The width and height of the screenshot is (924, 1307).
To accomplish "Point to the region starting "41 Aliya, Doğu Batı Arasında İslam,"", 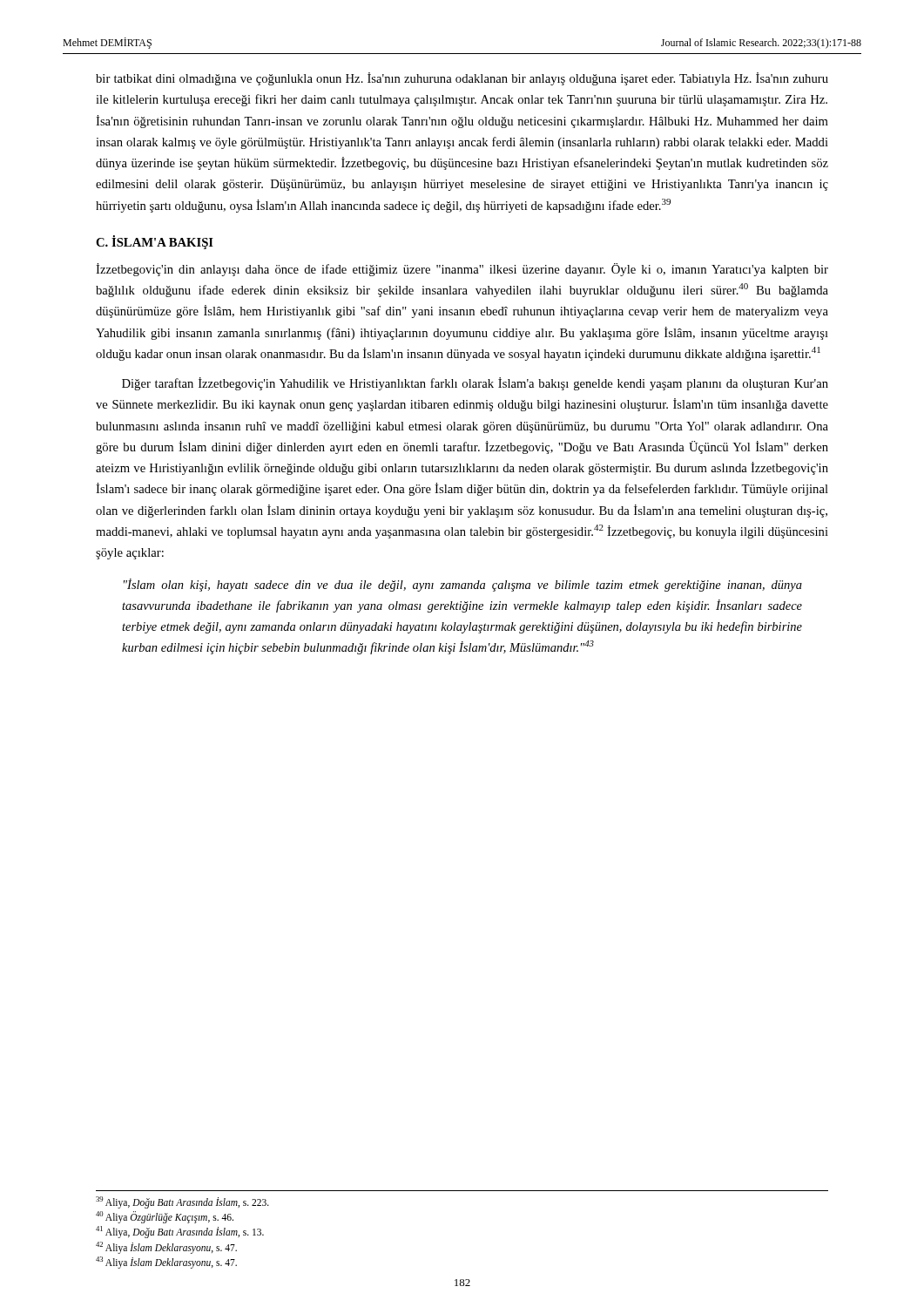I will coord(180,1231).
